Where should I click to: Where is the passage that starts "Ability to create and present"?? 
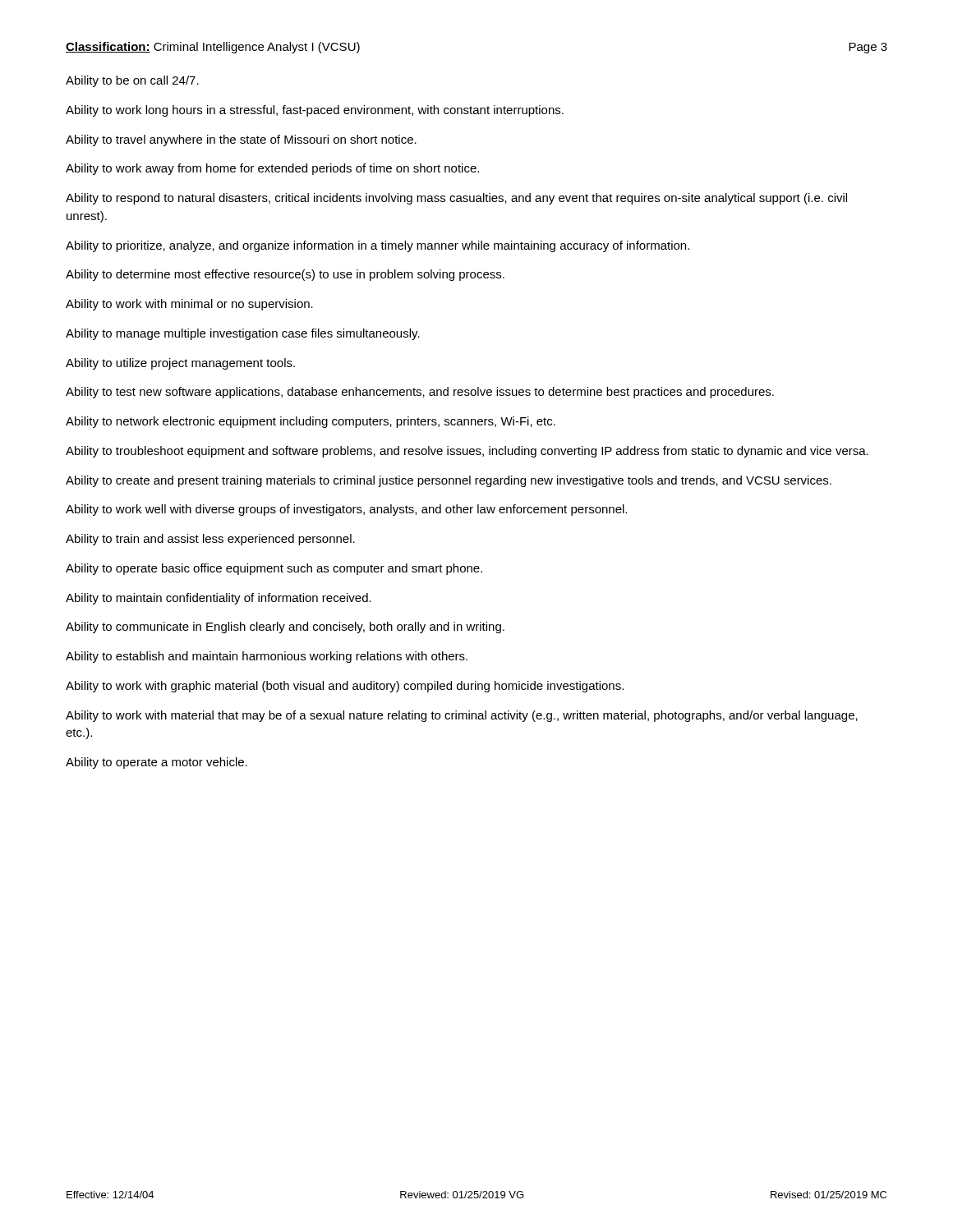pos(449,480)
